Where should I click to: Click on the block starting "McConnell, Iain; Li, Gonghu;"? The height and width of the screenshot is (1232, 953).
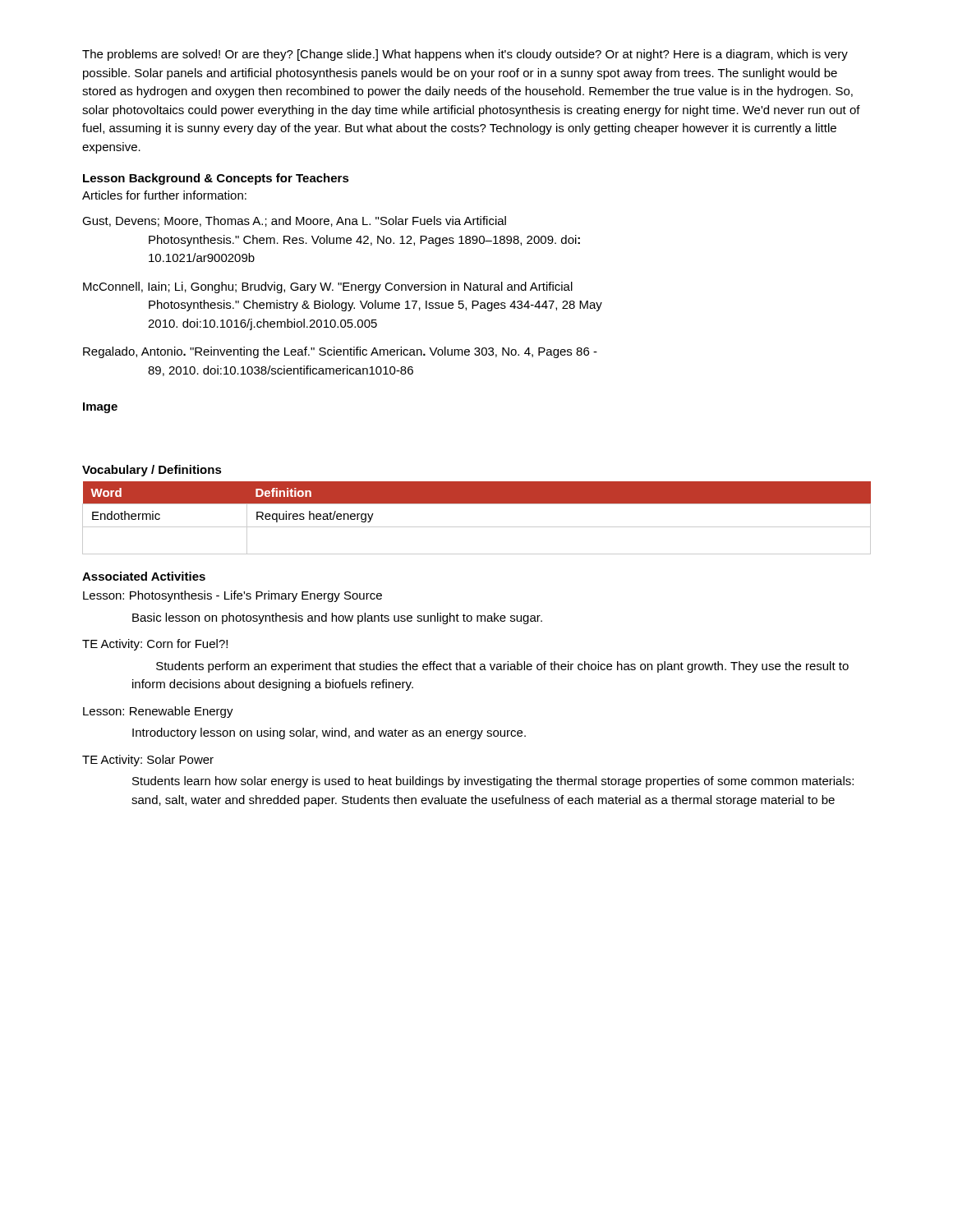[x=476, y=305]
